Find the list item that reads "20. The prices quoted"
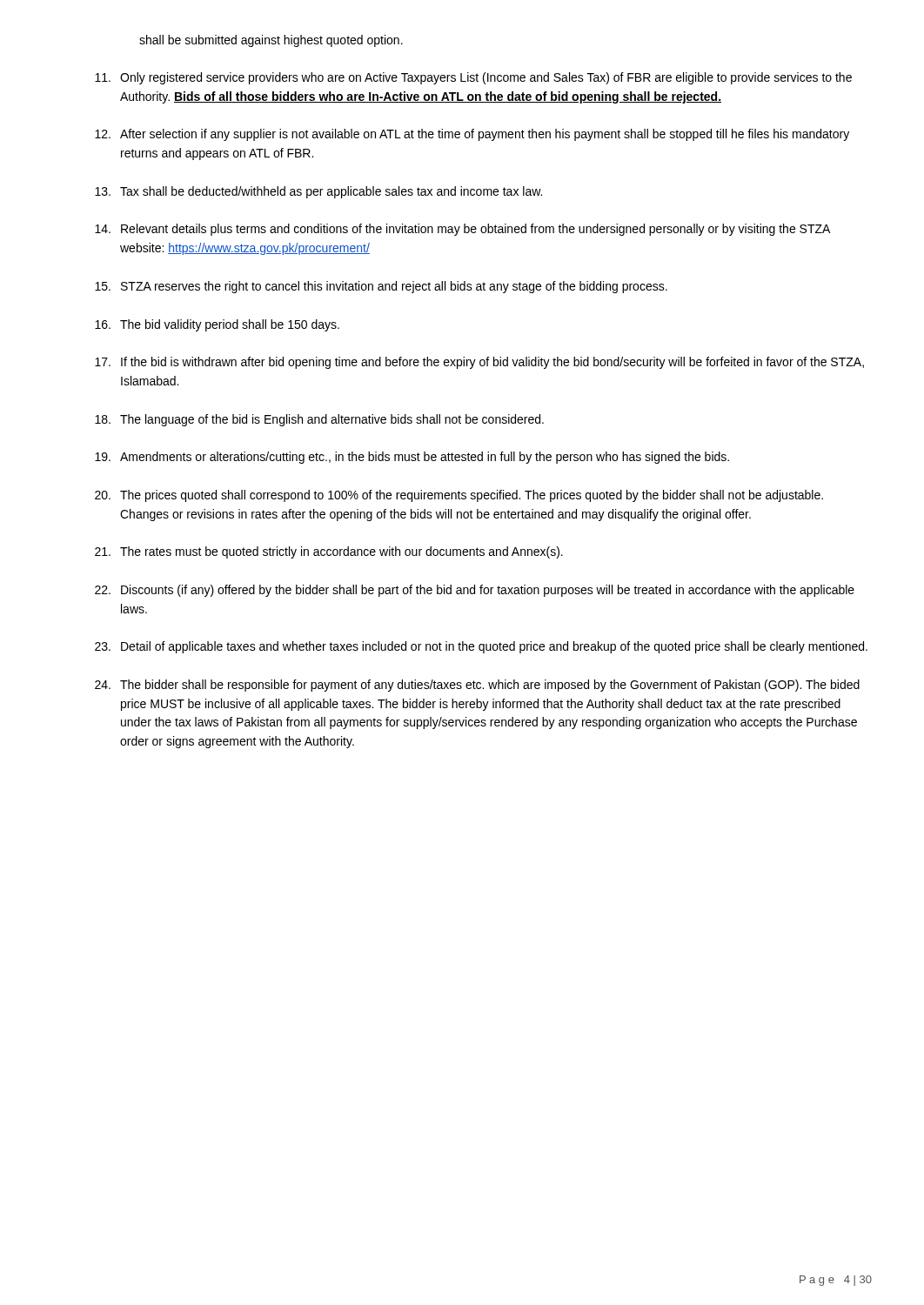This screenshot has height=1305, width=924. pos(471,505)
